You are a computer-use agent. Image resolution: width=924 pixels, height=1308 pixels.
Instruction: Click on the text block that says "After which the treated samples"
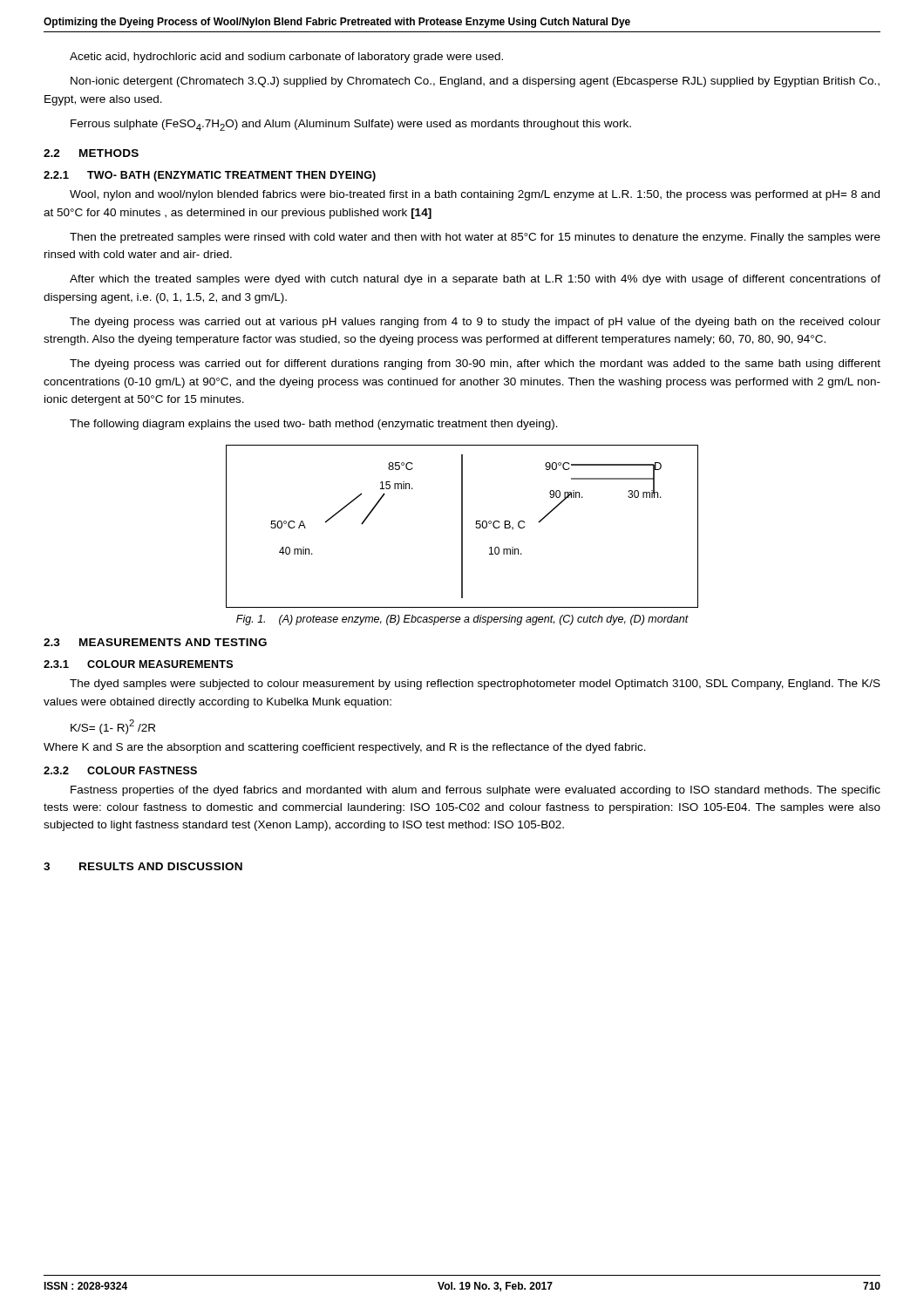pos(462,288)
